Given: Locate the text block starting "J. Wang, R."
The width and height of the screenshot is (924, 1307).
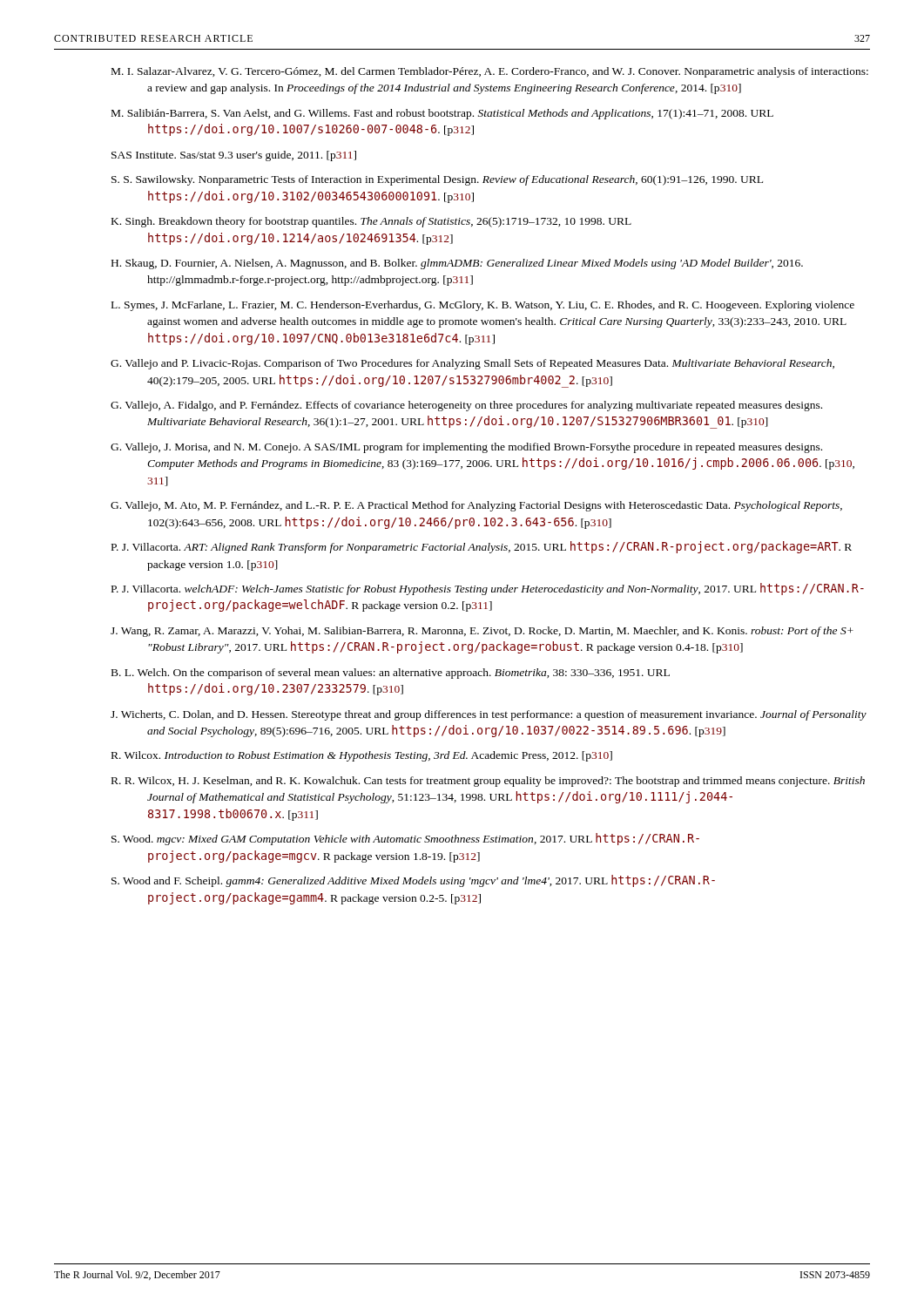Looking at the screenshot, I should tap(482, 639).
